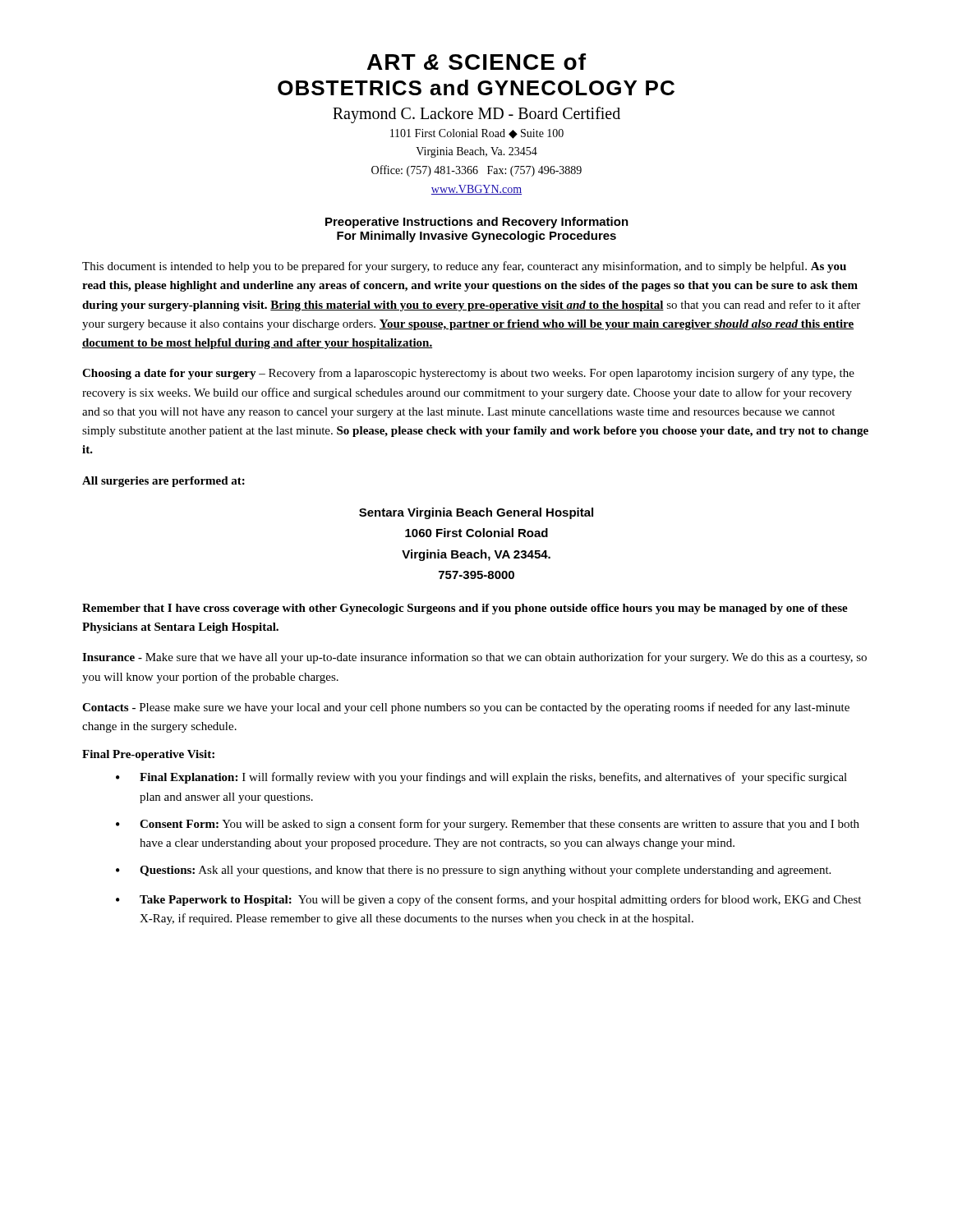Click on the list item that reads "• Final Explanation:"

click(493, 787)
